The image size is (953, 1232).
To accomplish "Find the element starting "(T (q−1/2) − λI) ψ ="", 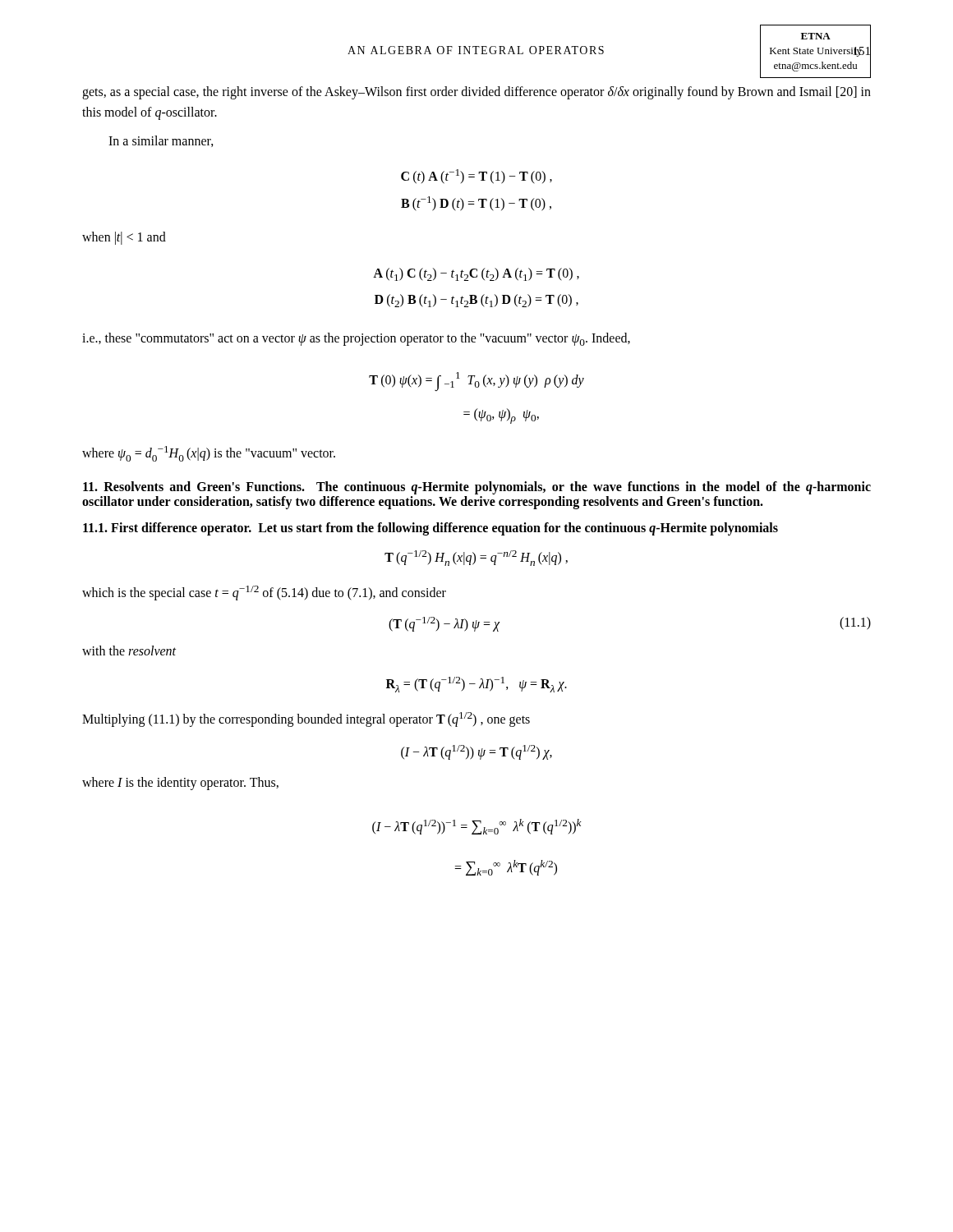I will coord(476,623).
